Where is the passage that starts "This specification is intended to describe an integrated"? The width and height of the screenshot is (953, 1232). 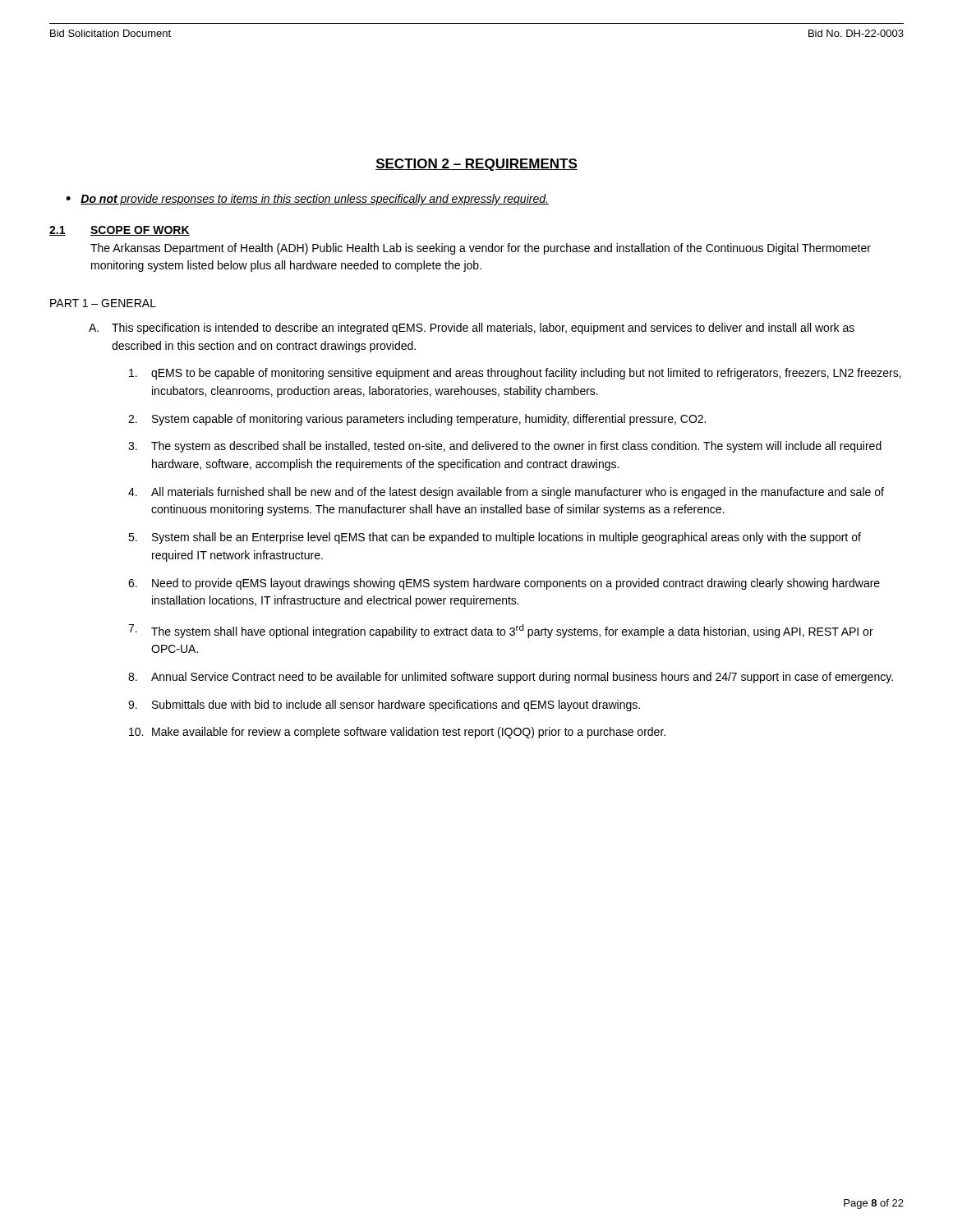point(483,337)
